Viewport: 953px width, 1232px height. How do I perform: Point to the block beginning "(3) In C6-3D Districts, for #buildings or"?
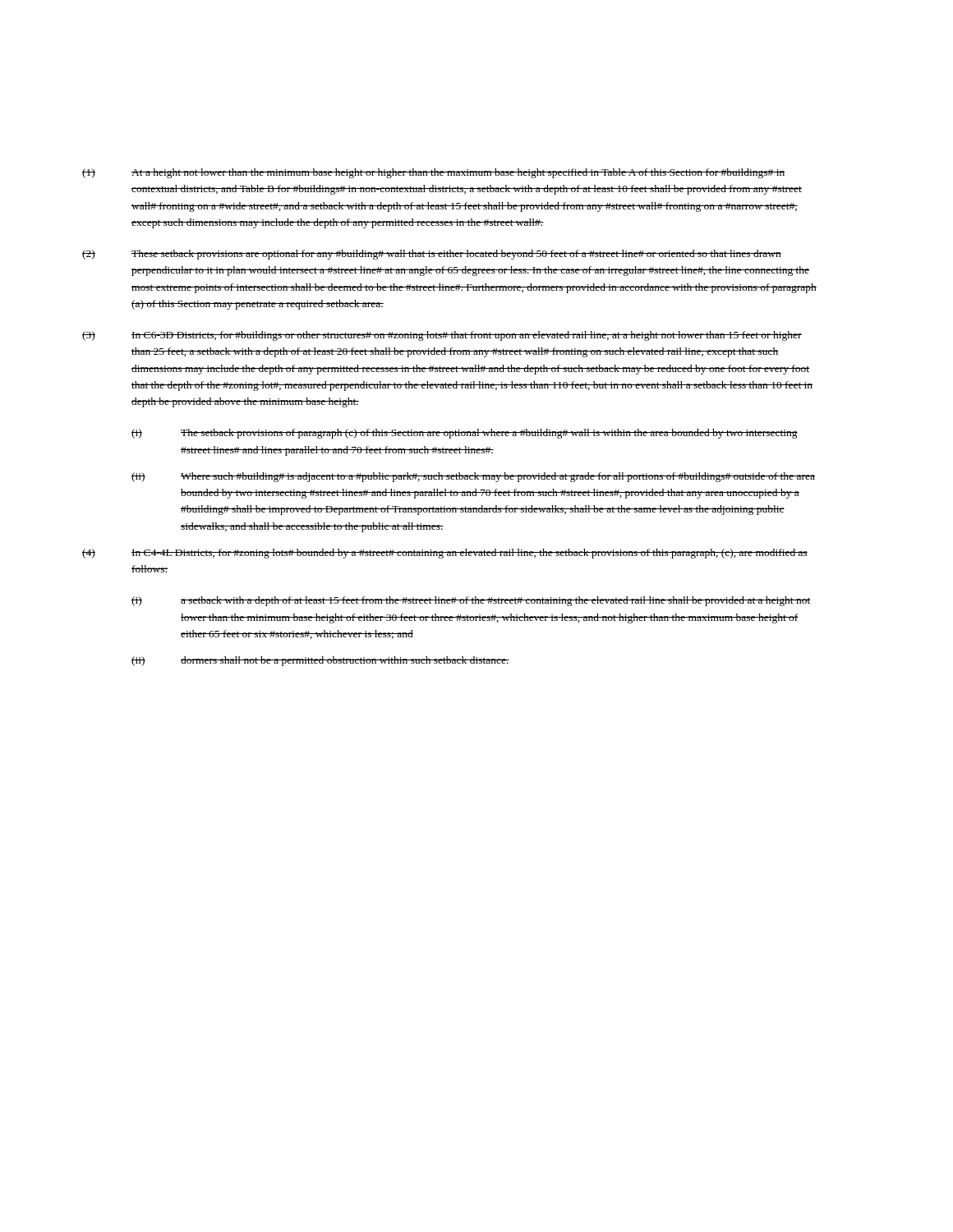click(452, 368)
